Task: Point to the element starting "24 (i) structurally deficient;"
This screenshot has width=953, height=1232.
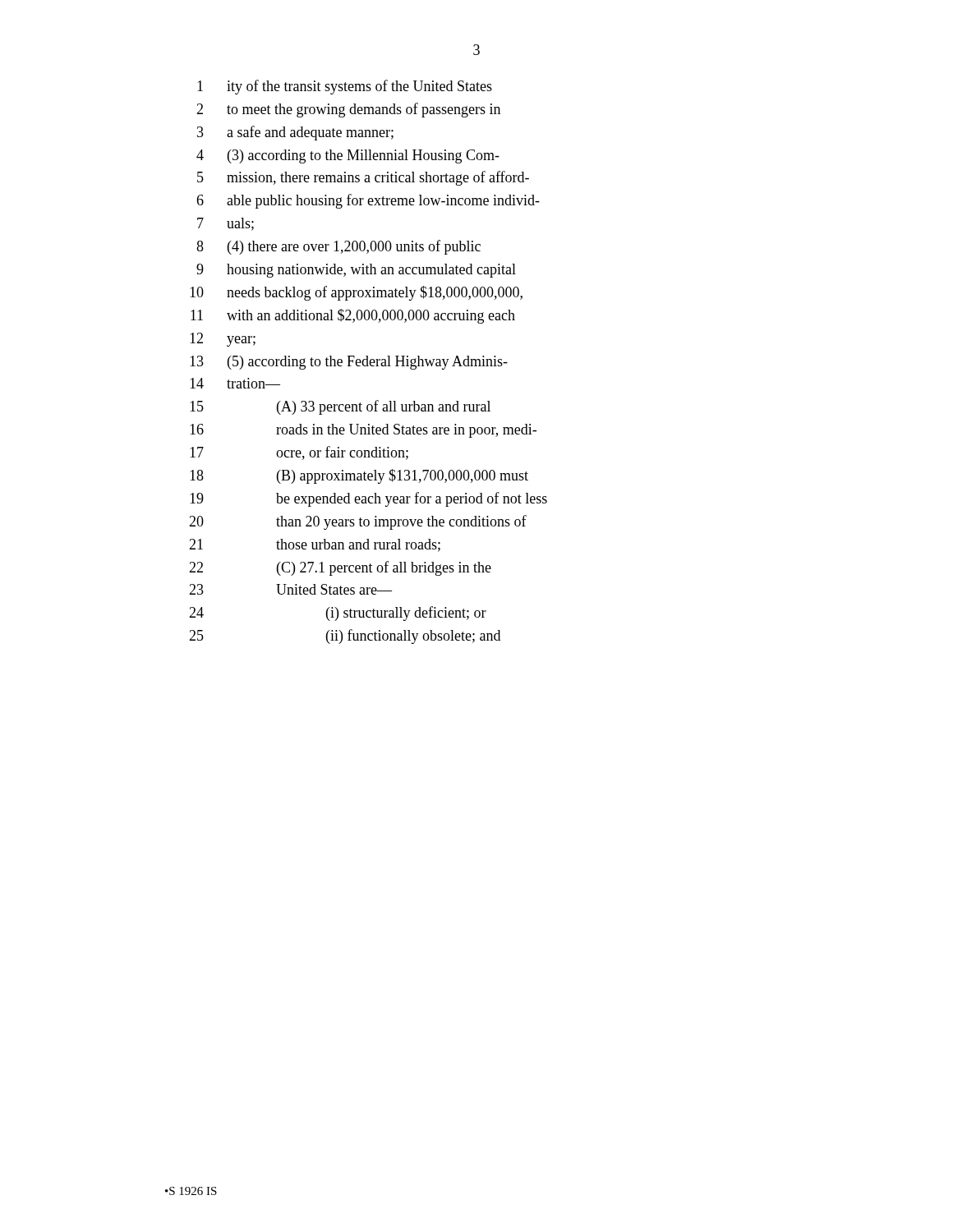Action: [493, 614]
